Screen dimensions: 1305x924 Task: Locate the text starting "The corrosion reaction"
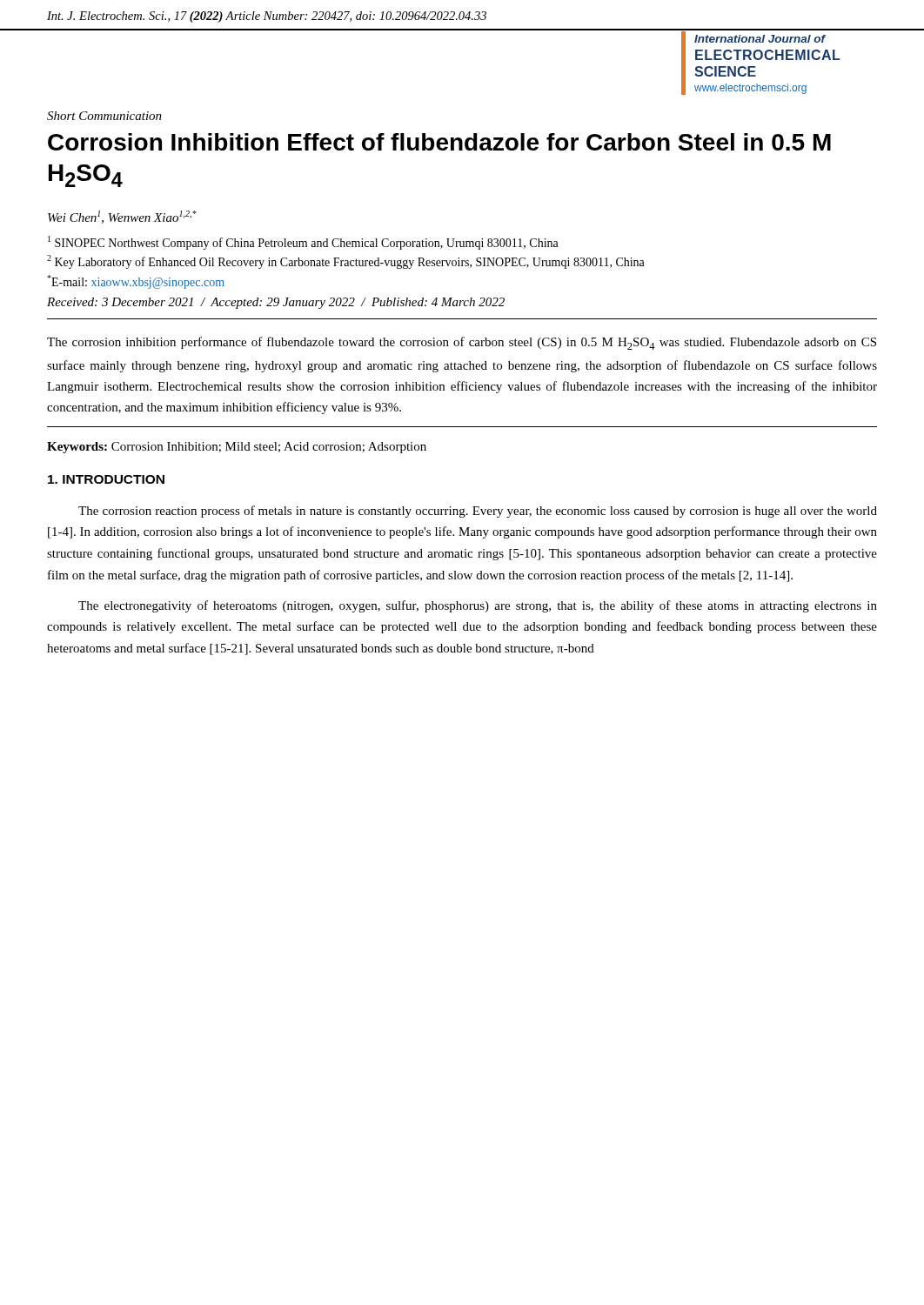point(462,543)
